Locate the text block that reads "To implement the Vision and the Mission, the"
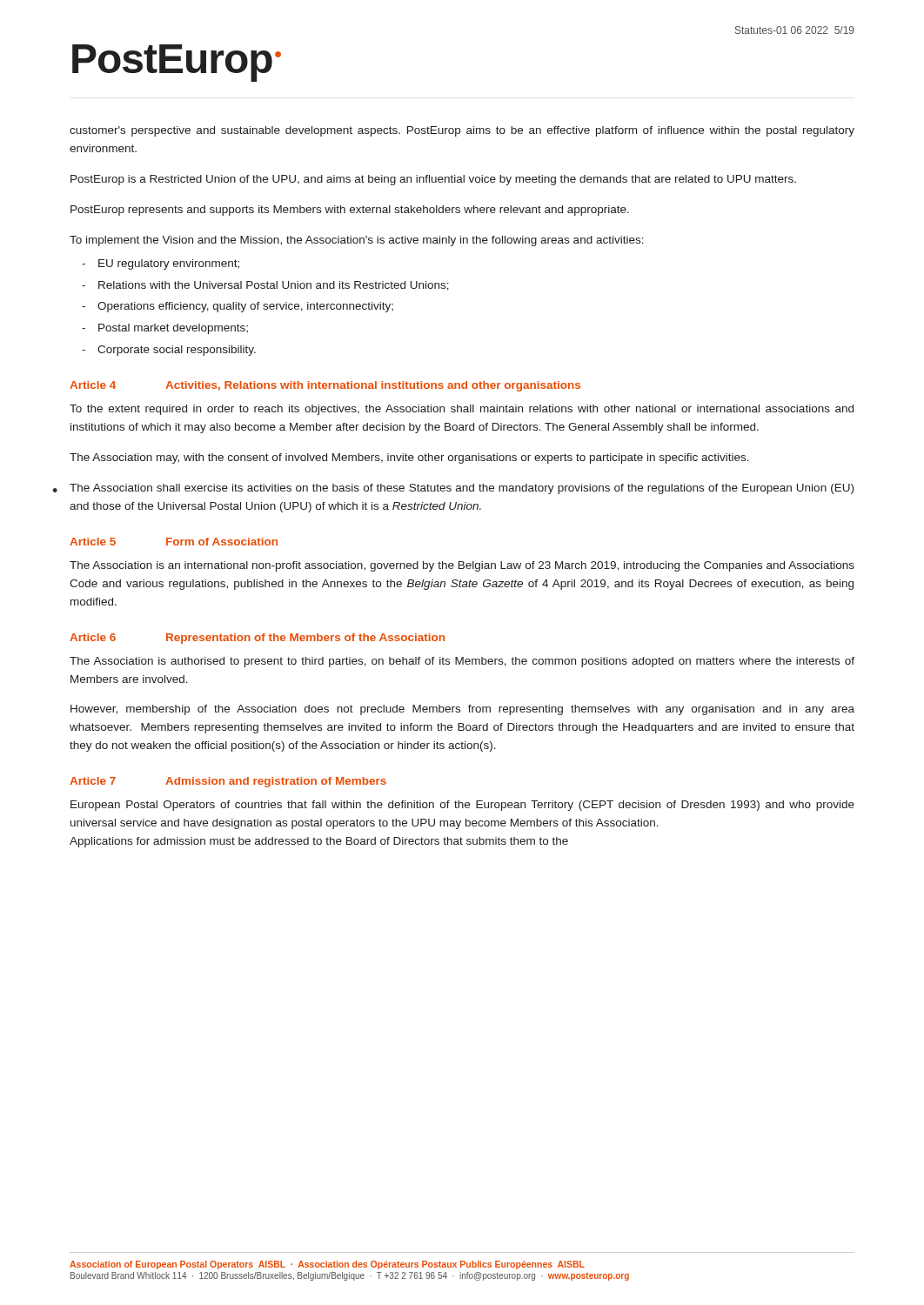924x1305 pixels. click(x=357, y=239)
